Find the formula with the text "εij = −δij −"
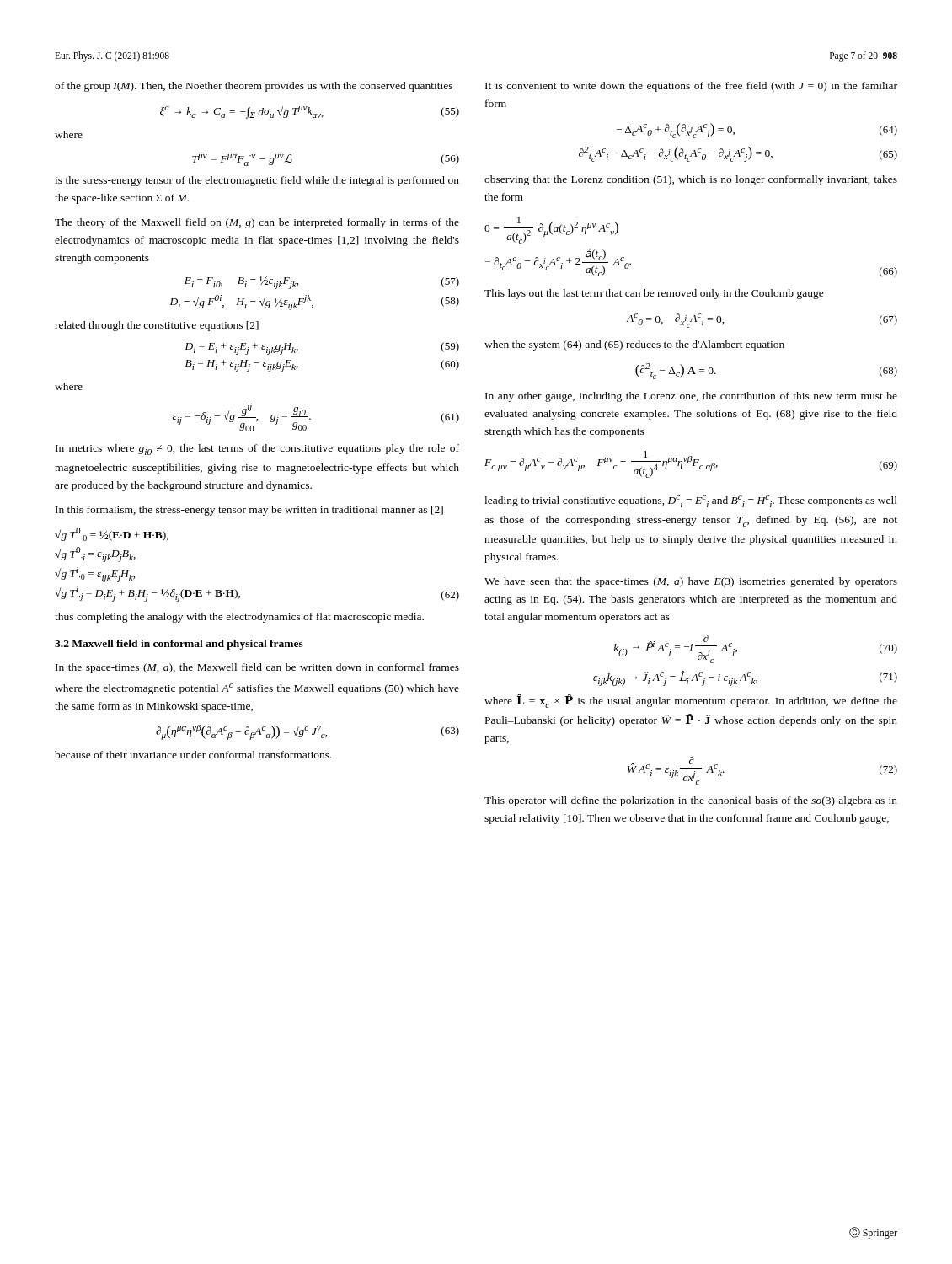 pos(257,417)
